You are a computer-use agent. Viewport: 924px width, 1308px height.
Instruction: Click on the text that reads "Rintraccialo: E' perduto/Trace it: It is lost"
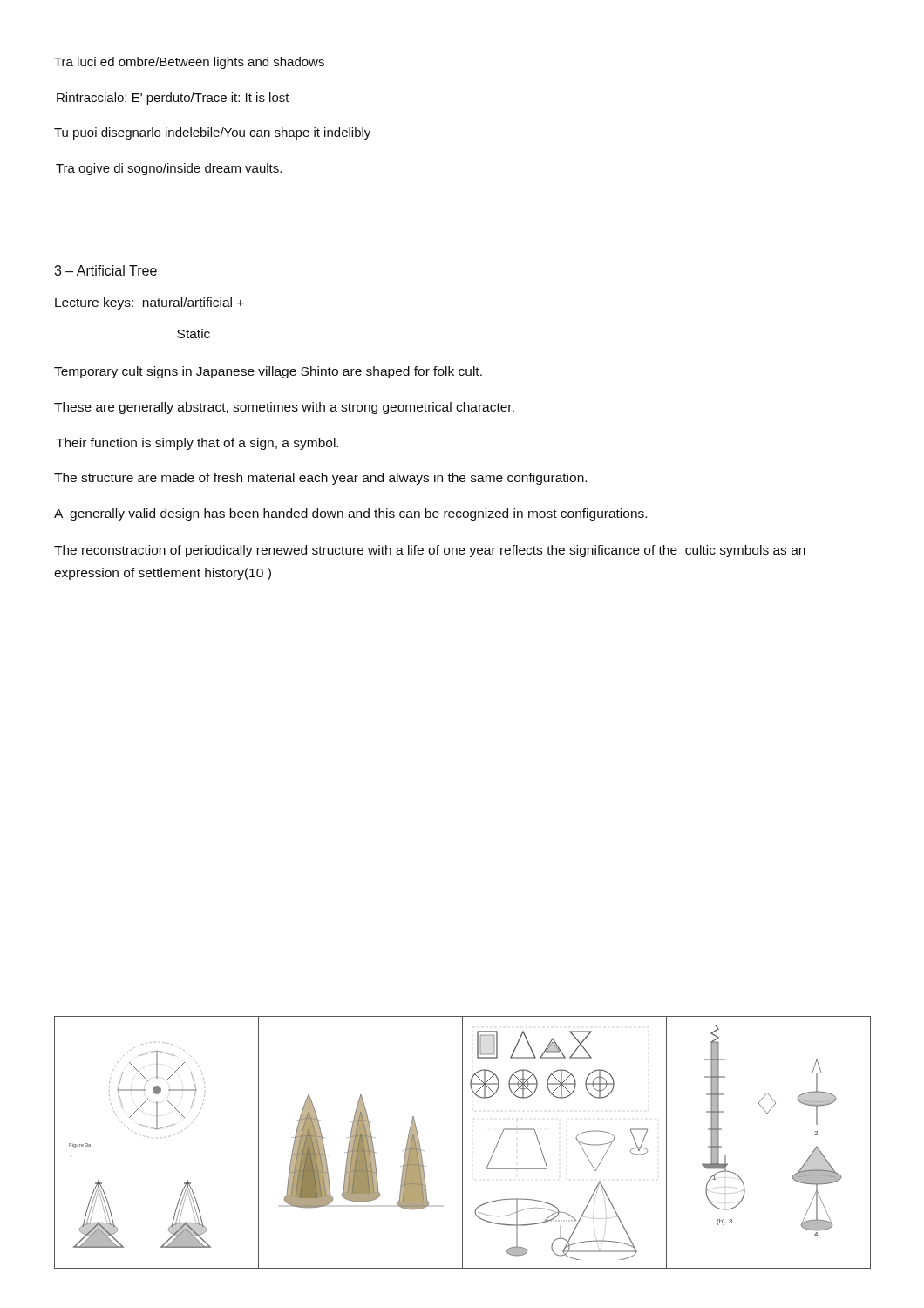(172, 97)
